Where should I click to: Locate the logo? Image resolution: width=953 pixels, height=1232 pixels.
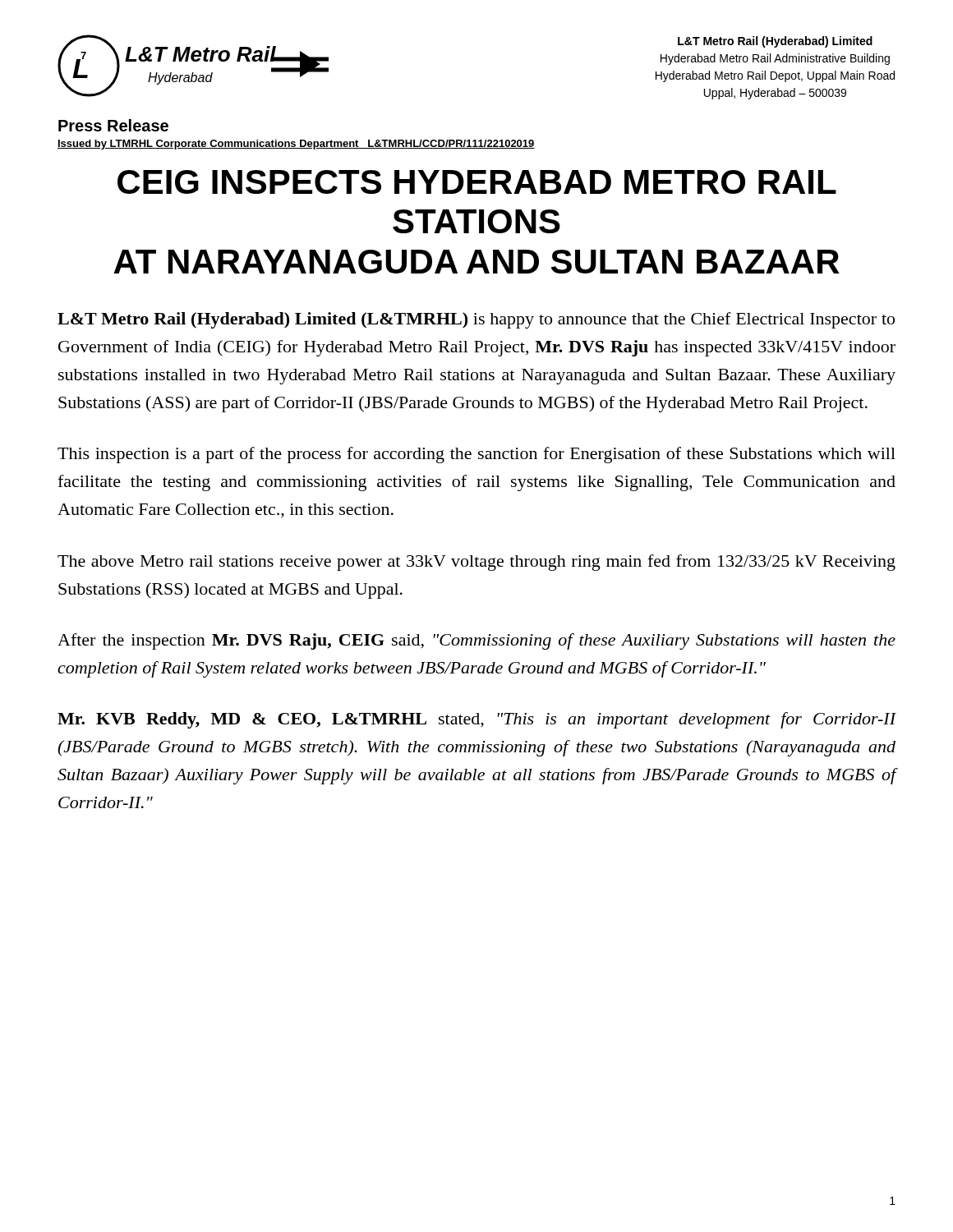pyautogui.click(x=197, y=66)
